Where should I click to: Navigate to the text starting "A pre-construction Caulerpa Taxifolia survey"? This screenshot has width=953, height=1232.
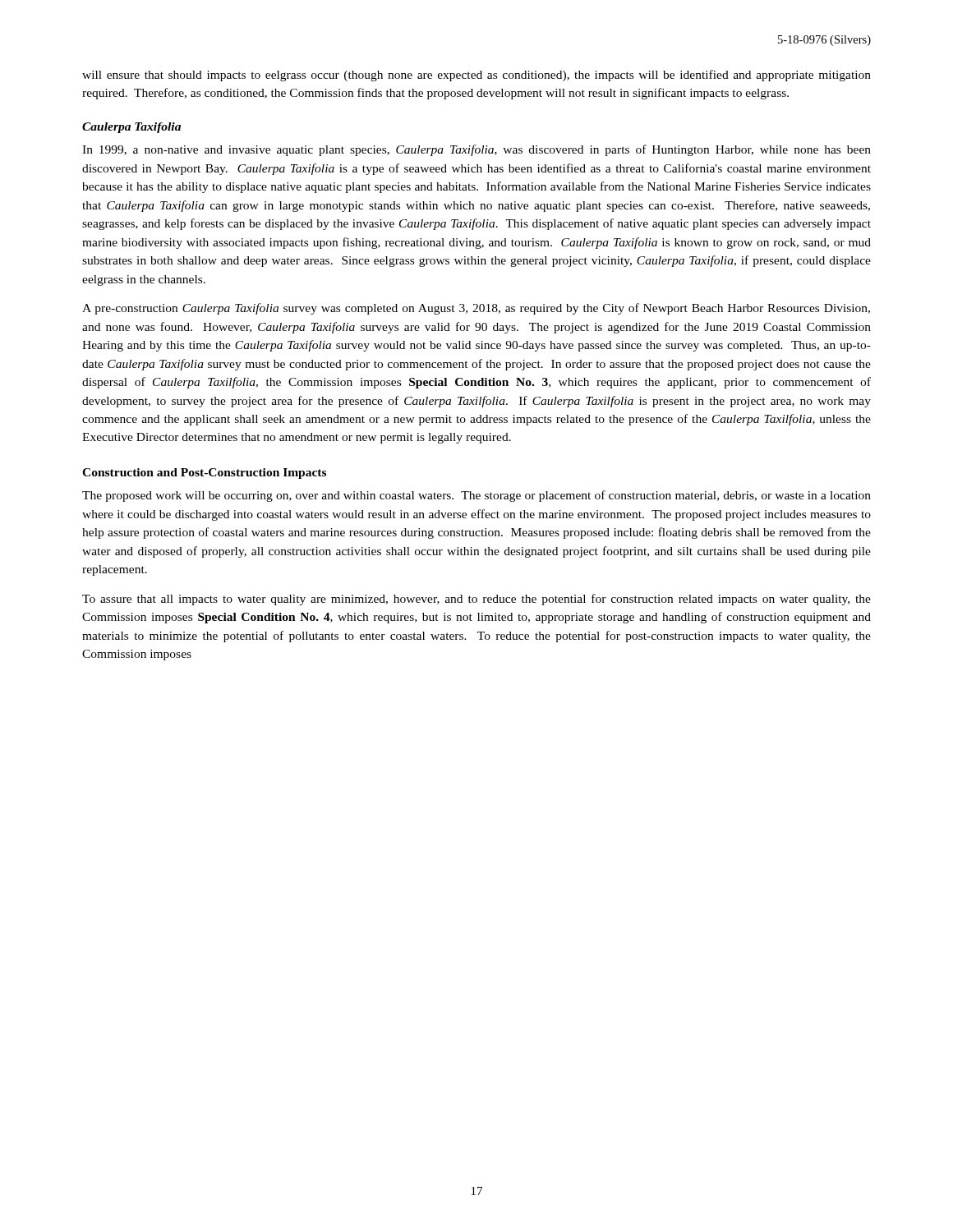pyautogui.click(x=476, y=372)
